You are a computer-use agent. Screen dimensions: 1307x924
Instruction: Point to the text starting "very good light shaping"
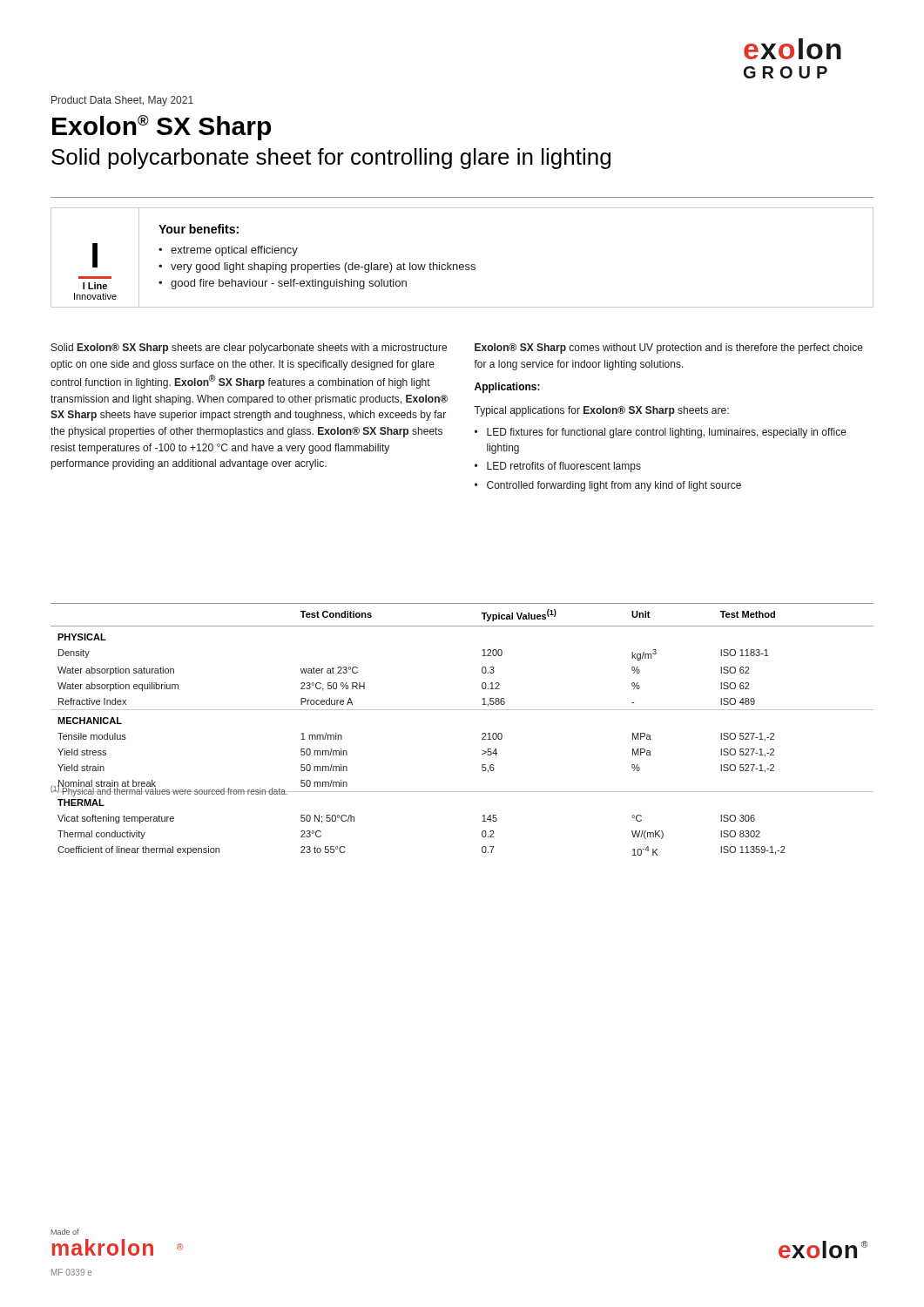(323, 266)
